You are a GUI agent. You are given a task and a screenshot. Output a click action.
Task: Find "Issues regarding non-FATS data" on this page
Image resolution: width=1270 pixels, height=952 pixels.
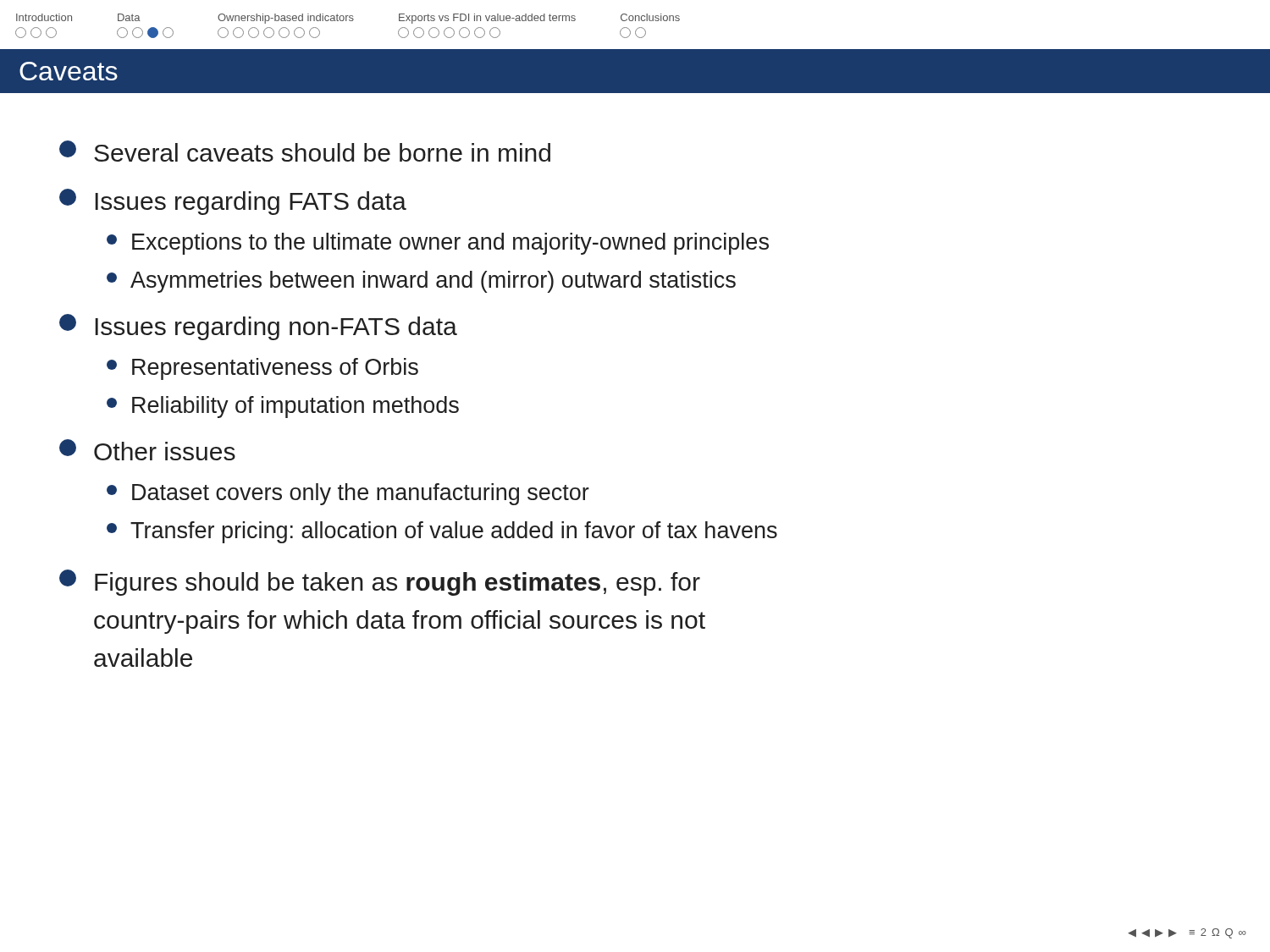pos(258,326)
